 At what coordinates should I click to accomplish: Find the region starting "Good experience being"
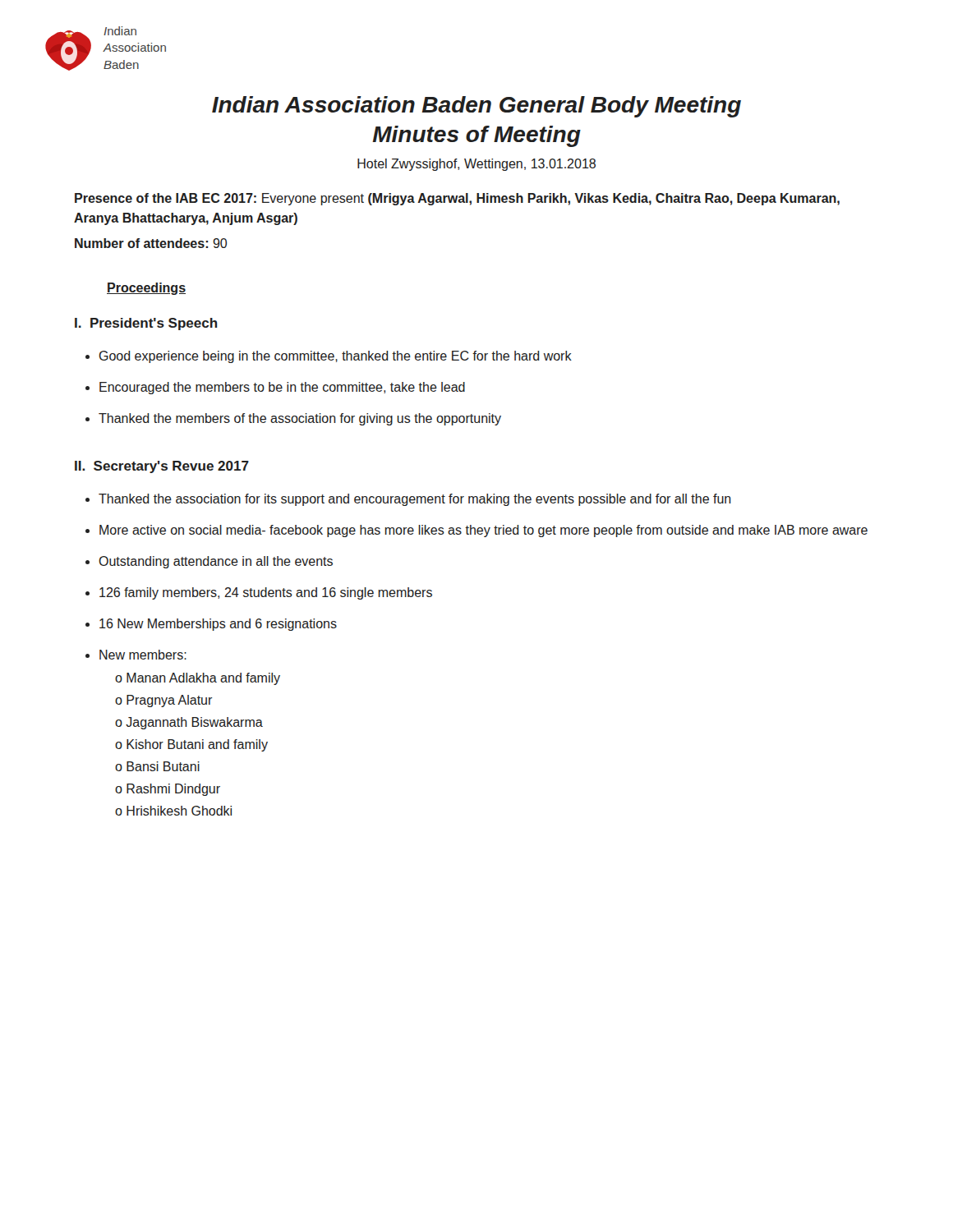pyautogui.click(x=335, y=356)
